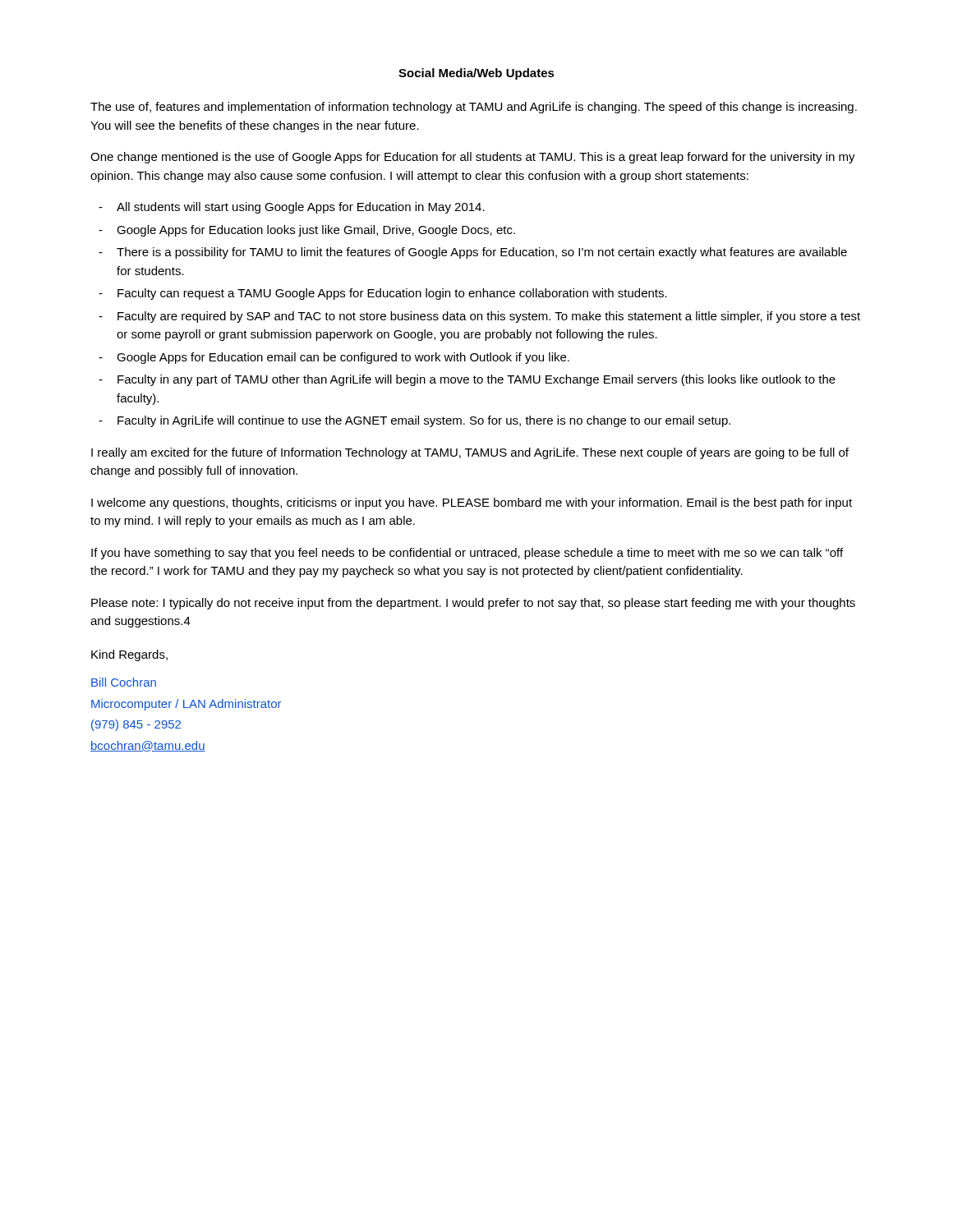
Task: Where is the passage that starts "- Faculty in any"?
Action: click(x=476, y=389)
